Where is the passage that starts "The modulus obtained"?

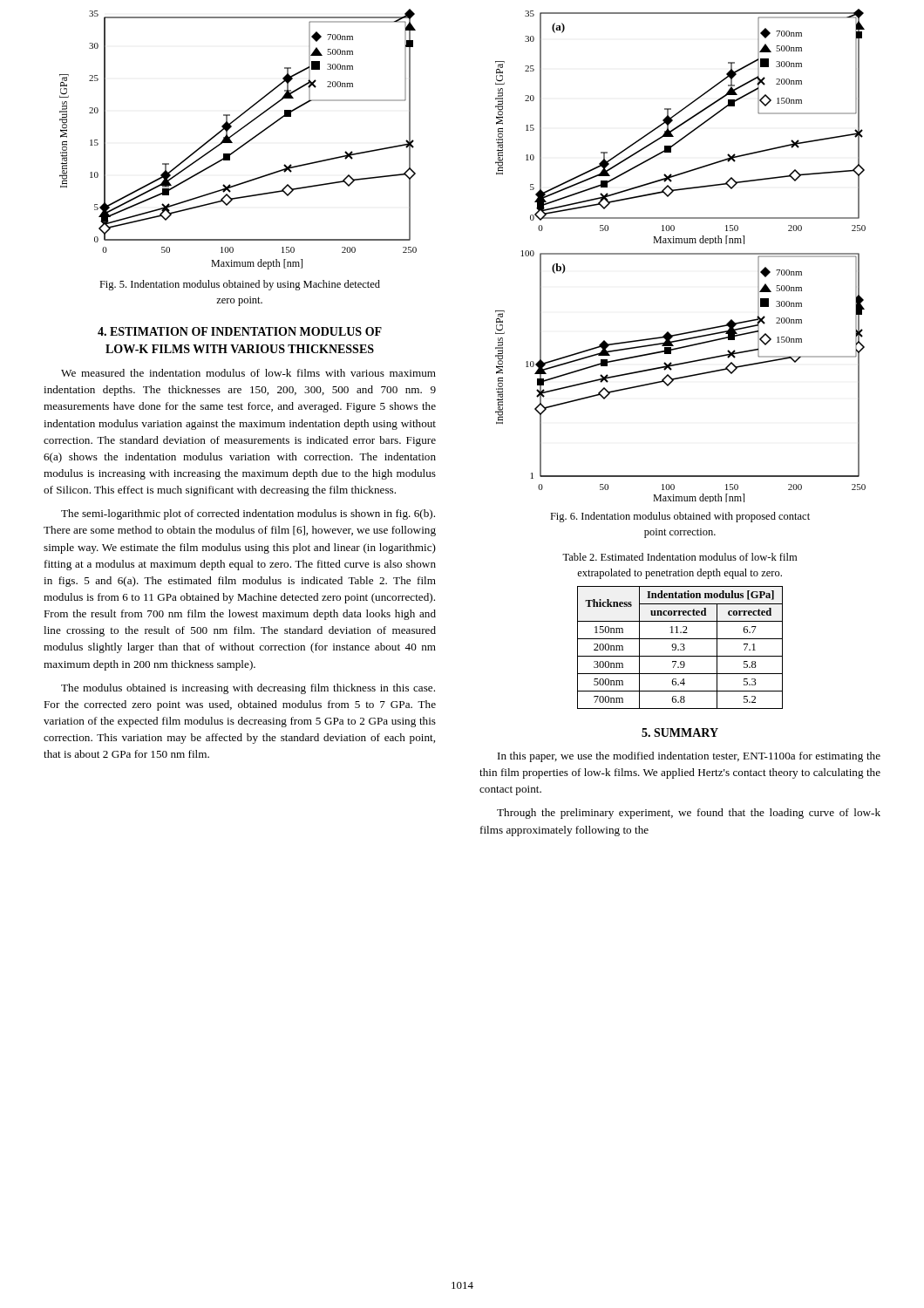click(x=240, y=721)
